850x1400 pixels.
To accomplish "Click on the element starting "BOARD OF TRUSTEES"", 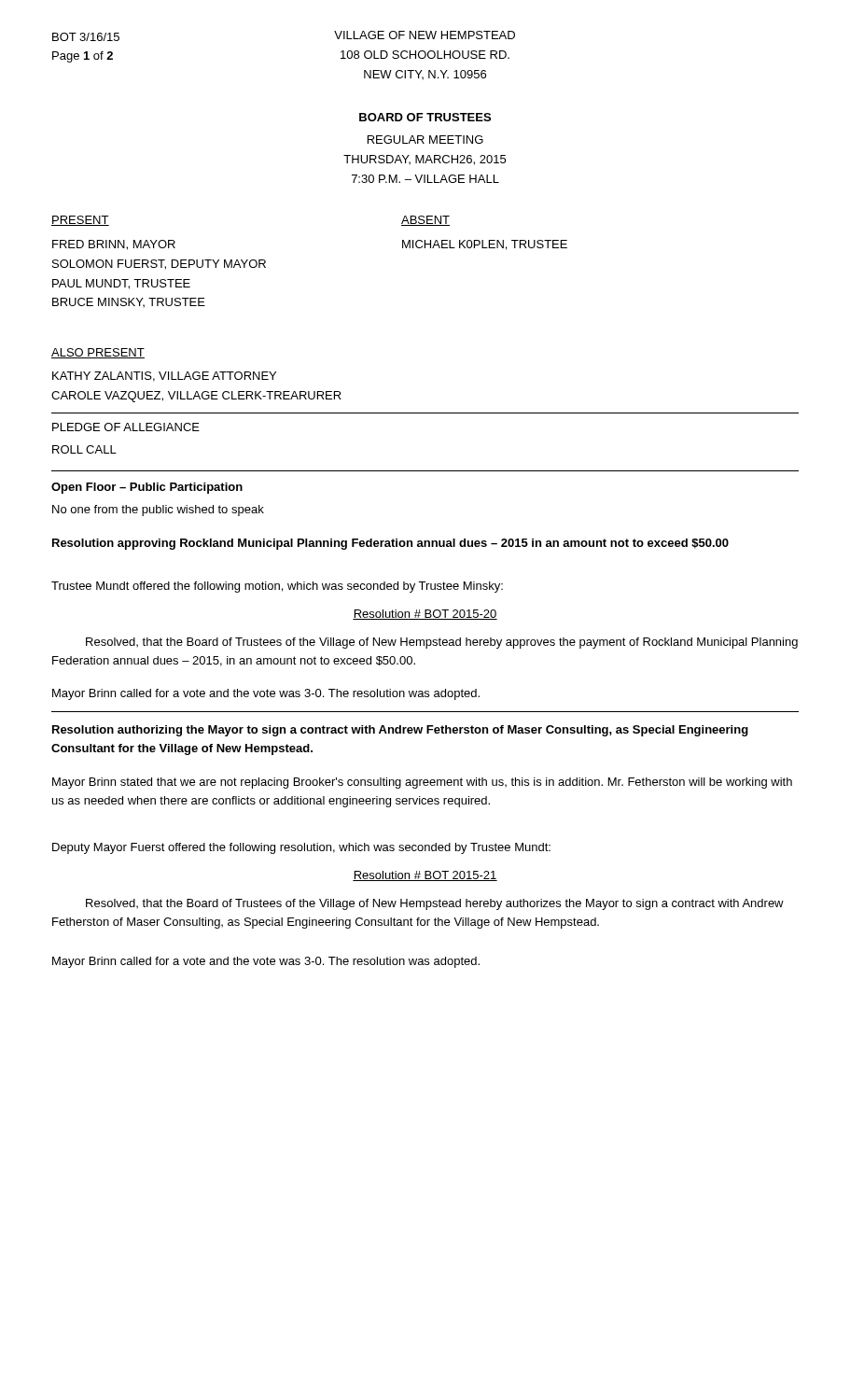I will (x=425, y=117).
